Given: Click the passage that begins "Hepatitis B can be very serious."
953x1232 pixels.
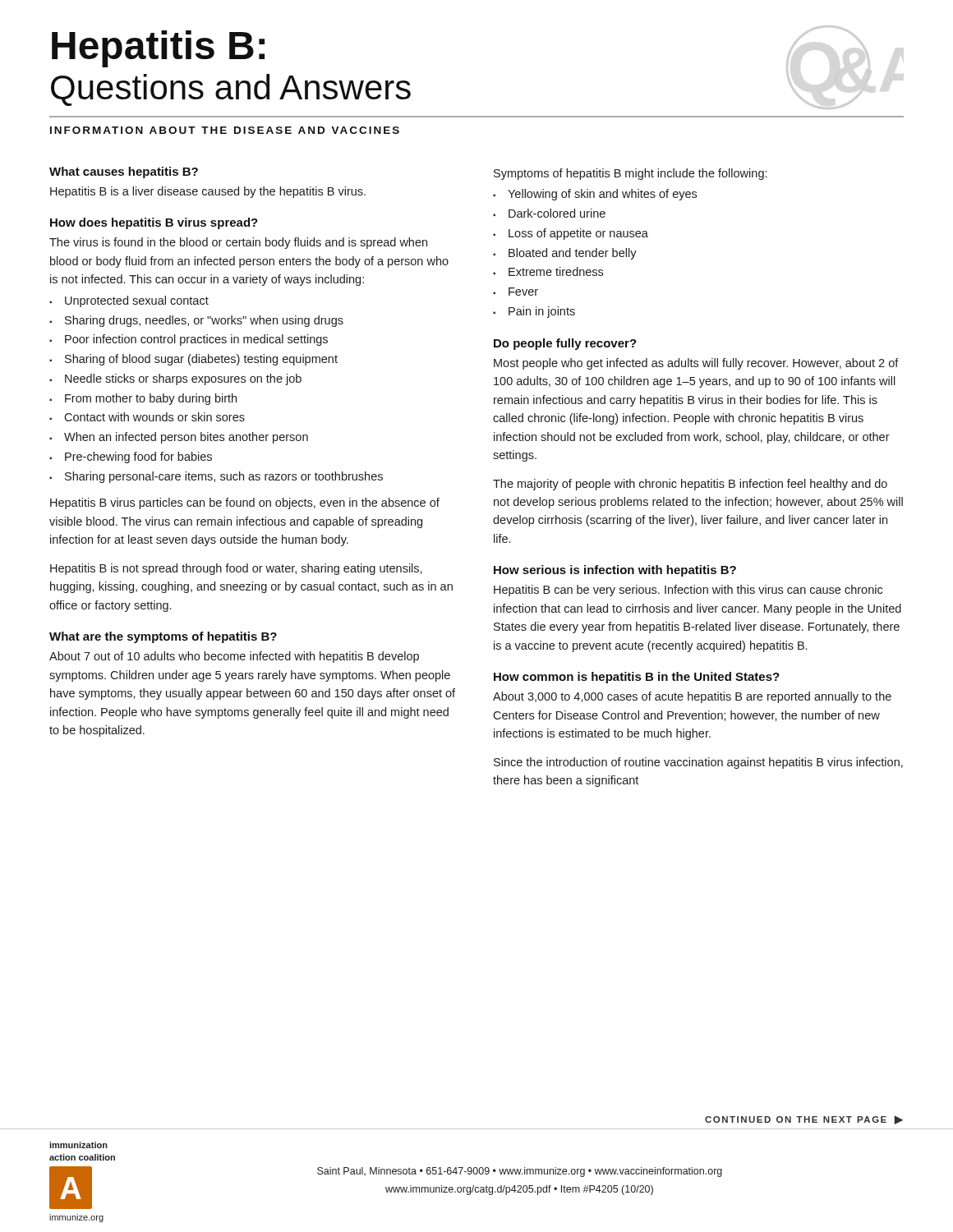Looking at the screenshot, I should 697,618.
